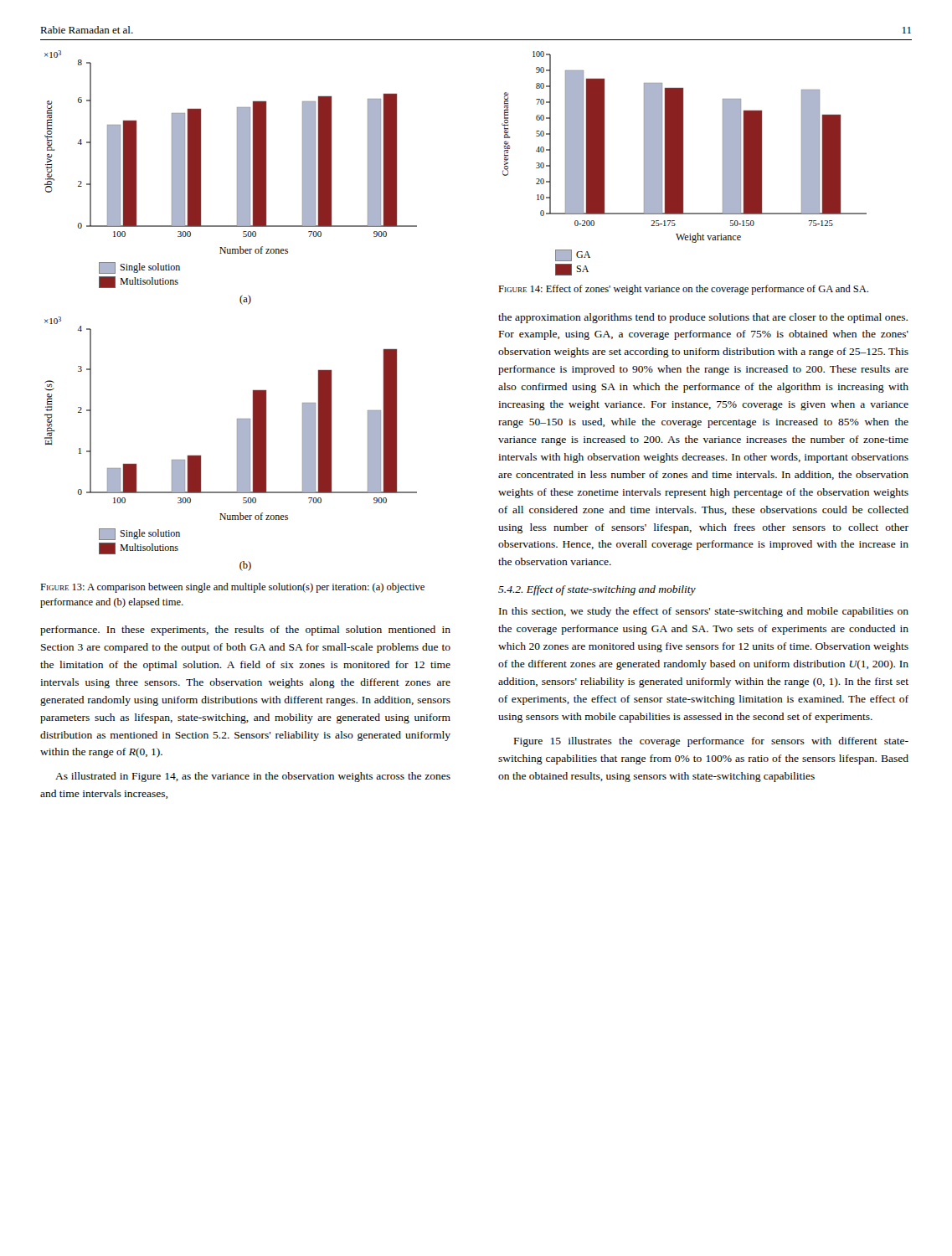Select the text block starting "5.4.2. Effect of state-switching and mobility"
Screen dimensions: 1256x952
point(597,589)
